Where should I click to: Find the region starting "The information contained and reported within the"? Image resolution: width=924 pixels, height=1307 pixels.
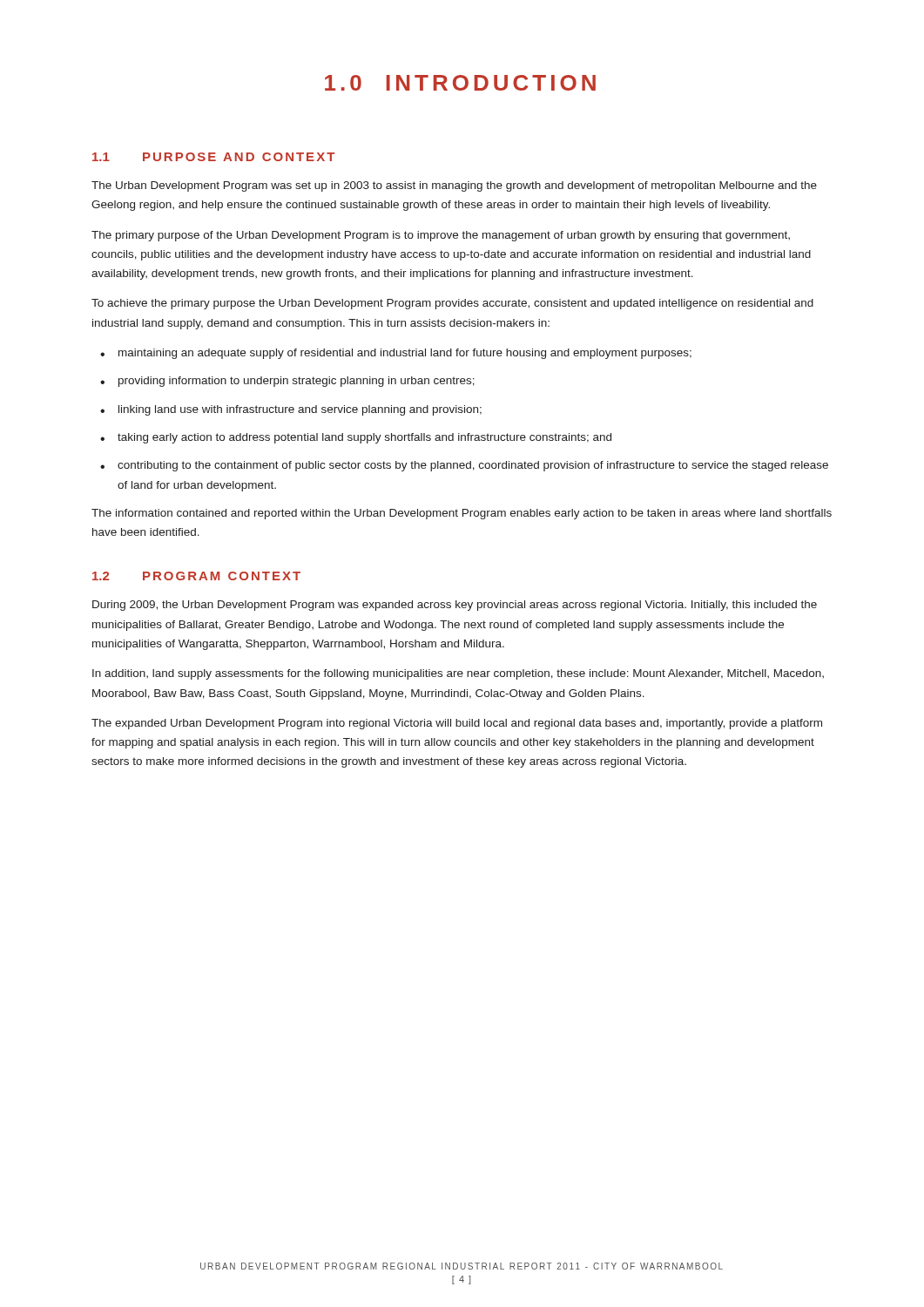[x=462, y=522]
